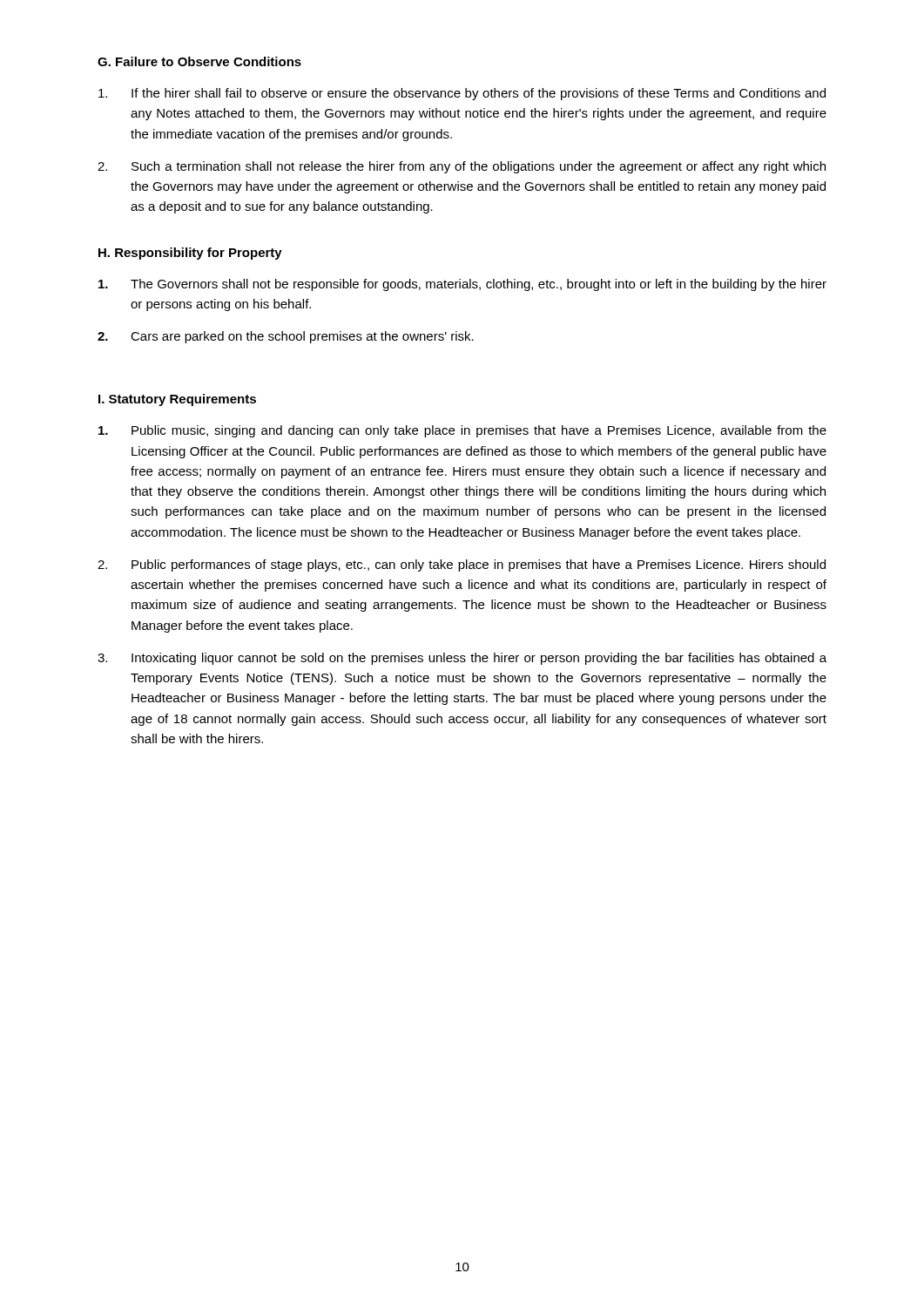Find the text starting "Public music, singing and"
Screen dimensions: 1307x924
(462, 481)
